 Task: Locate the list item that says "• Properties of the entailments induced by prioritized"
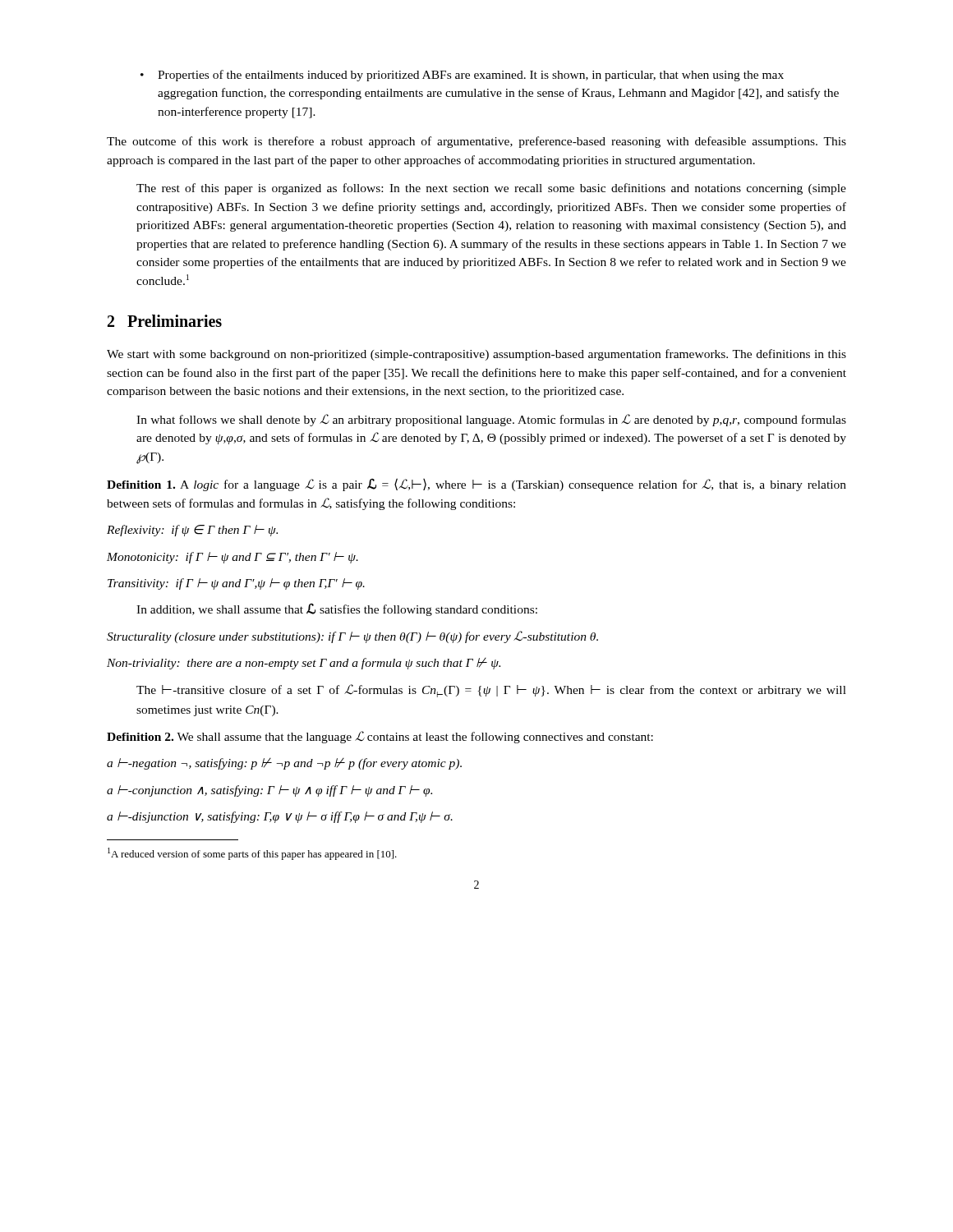click(x=493, y=93)
